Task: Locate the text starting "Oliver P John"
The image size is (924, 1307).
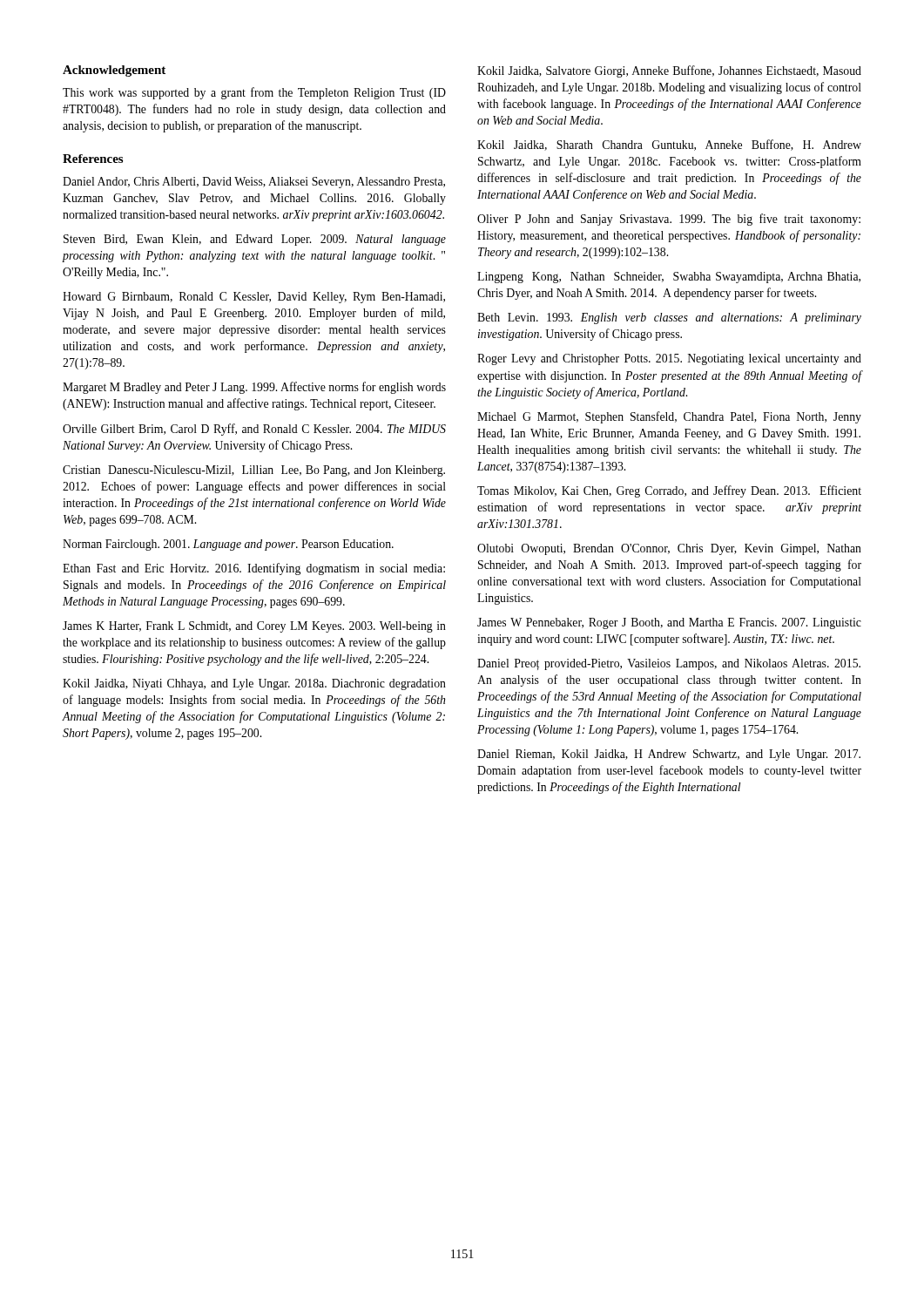Action: tap(669, 236)
